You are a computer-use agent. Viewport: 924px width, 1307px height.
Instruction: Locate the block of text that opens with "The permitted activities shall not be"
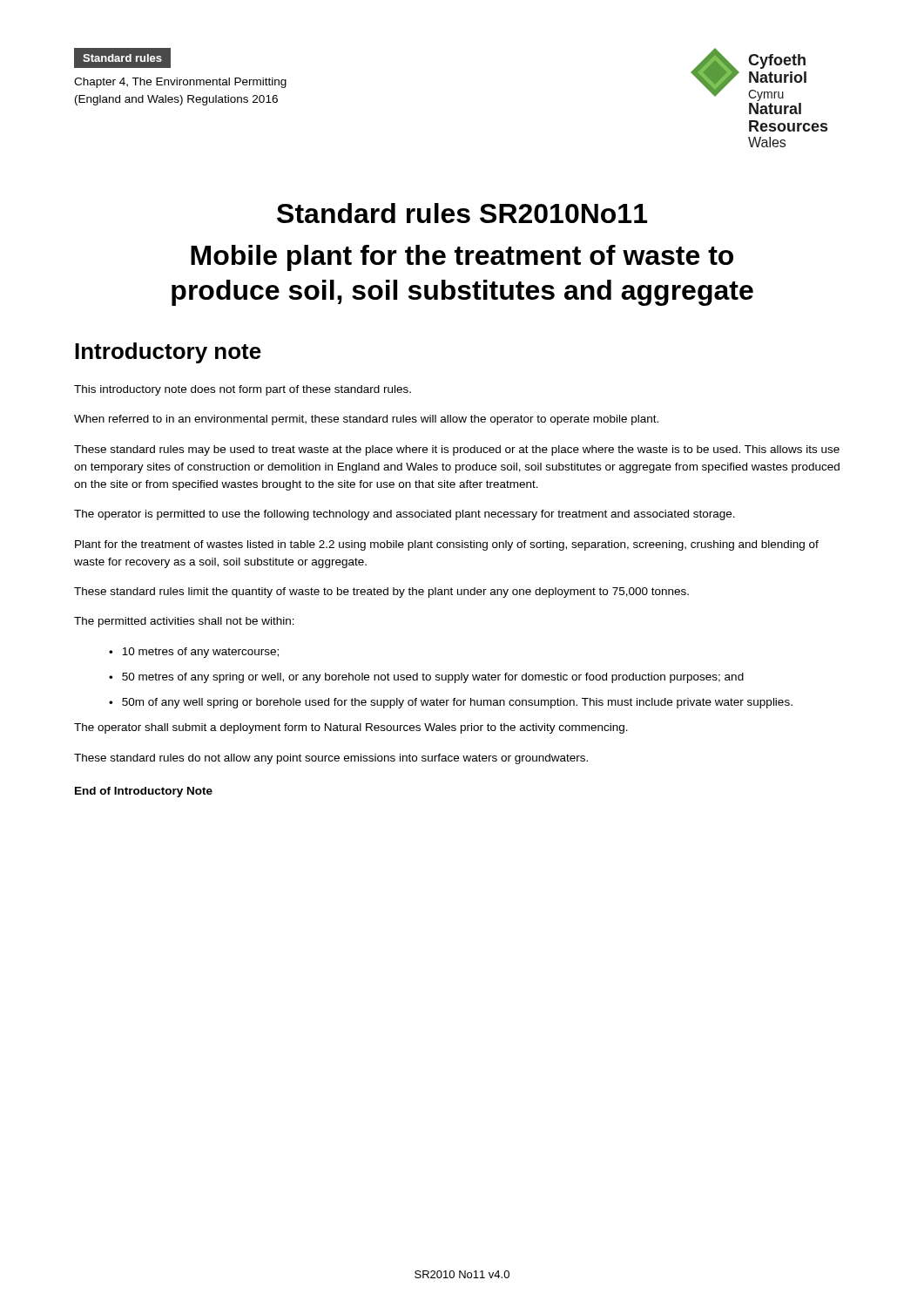coord(184,621)
